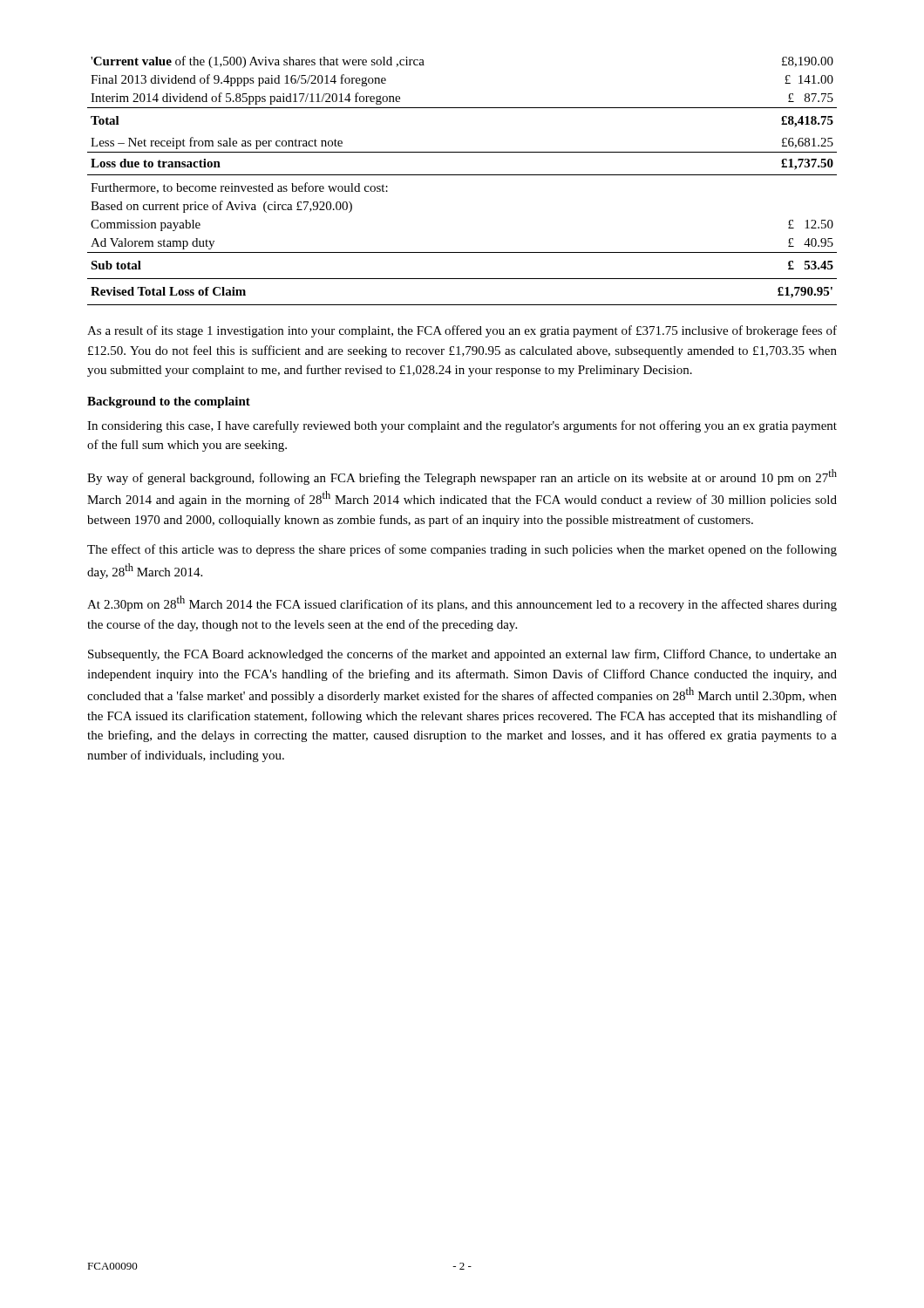Find "Background to the complaint" on this page
The image size is (924, 1308).
(x=169, y=401)
